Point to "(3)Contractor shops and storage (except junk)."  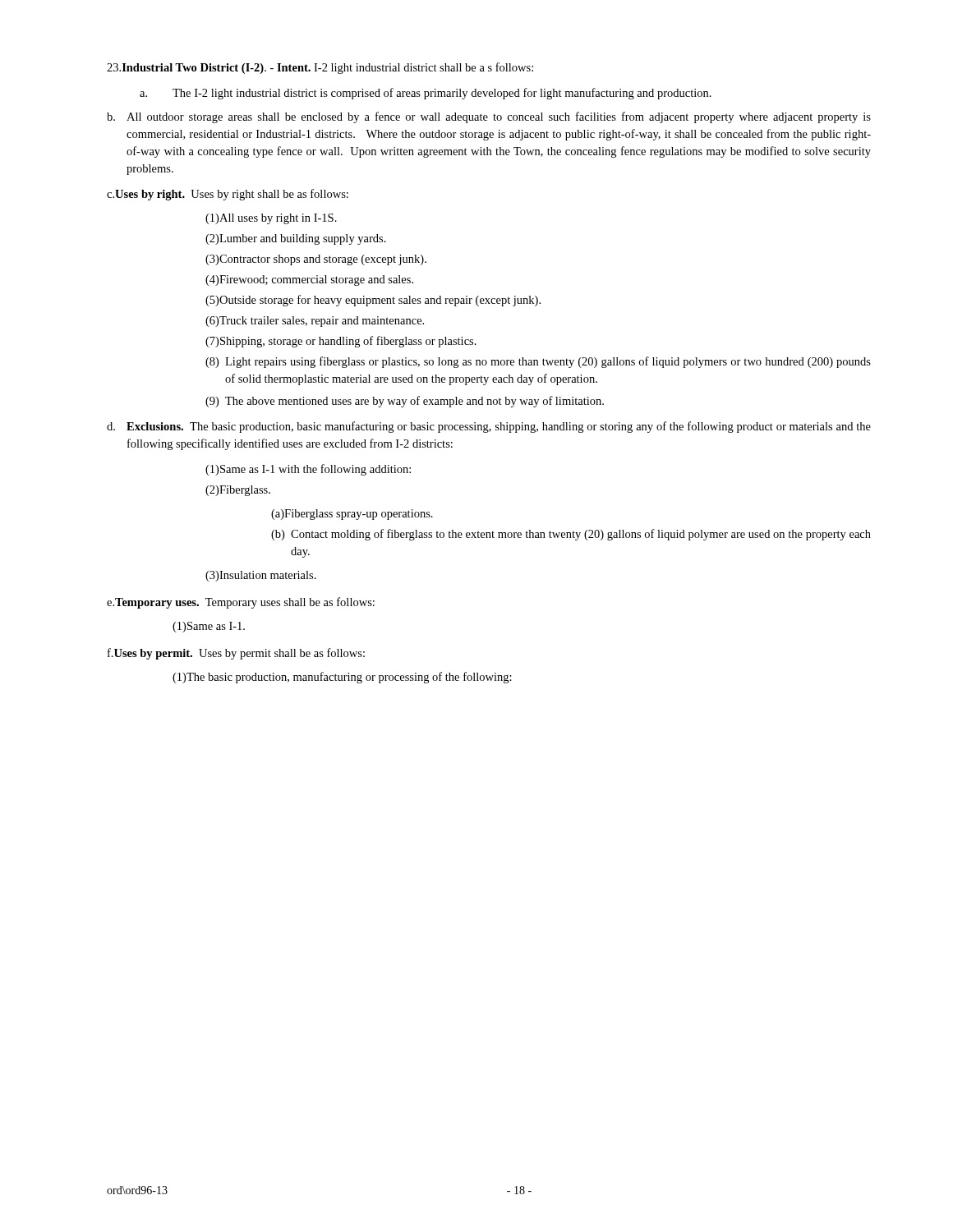(x=316, y=259)
